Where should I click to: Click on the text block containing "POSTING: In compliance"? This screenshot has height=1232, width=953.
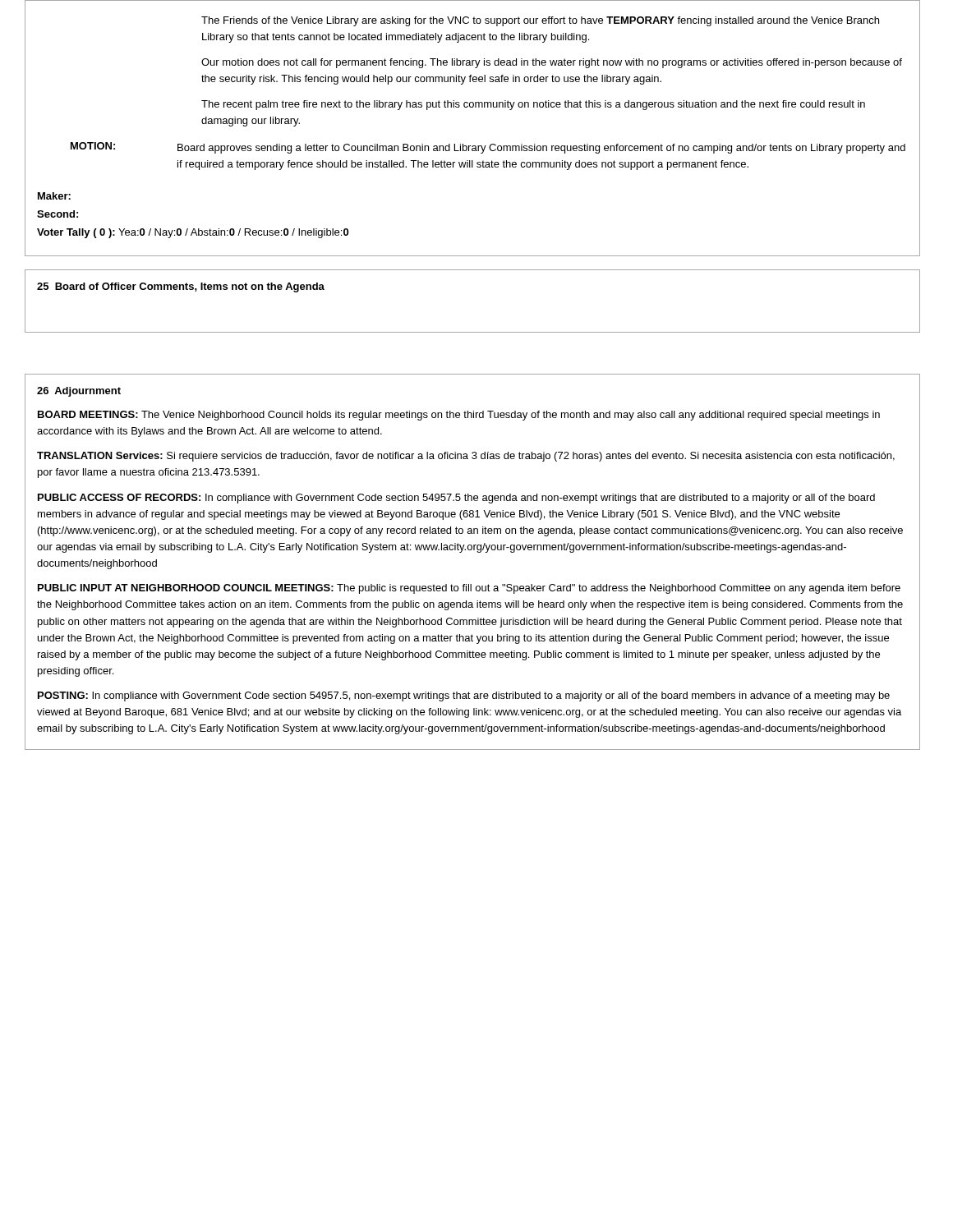[x=469, y=712]
